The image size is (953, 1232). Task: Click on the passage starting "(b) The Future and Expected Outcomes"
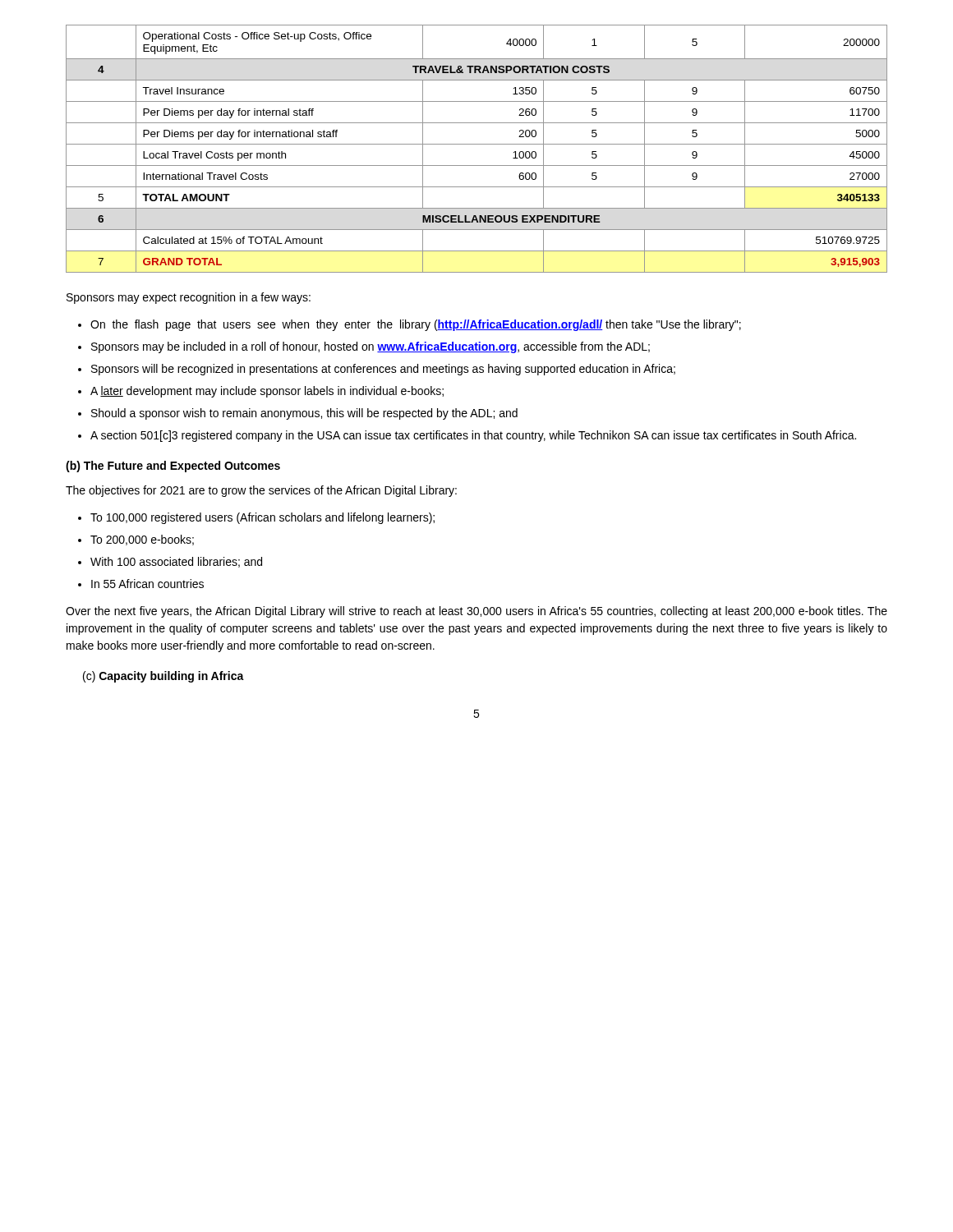pos(173,466)
